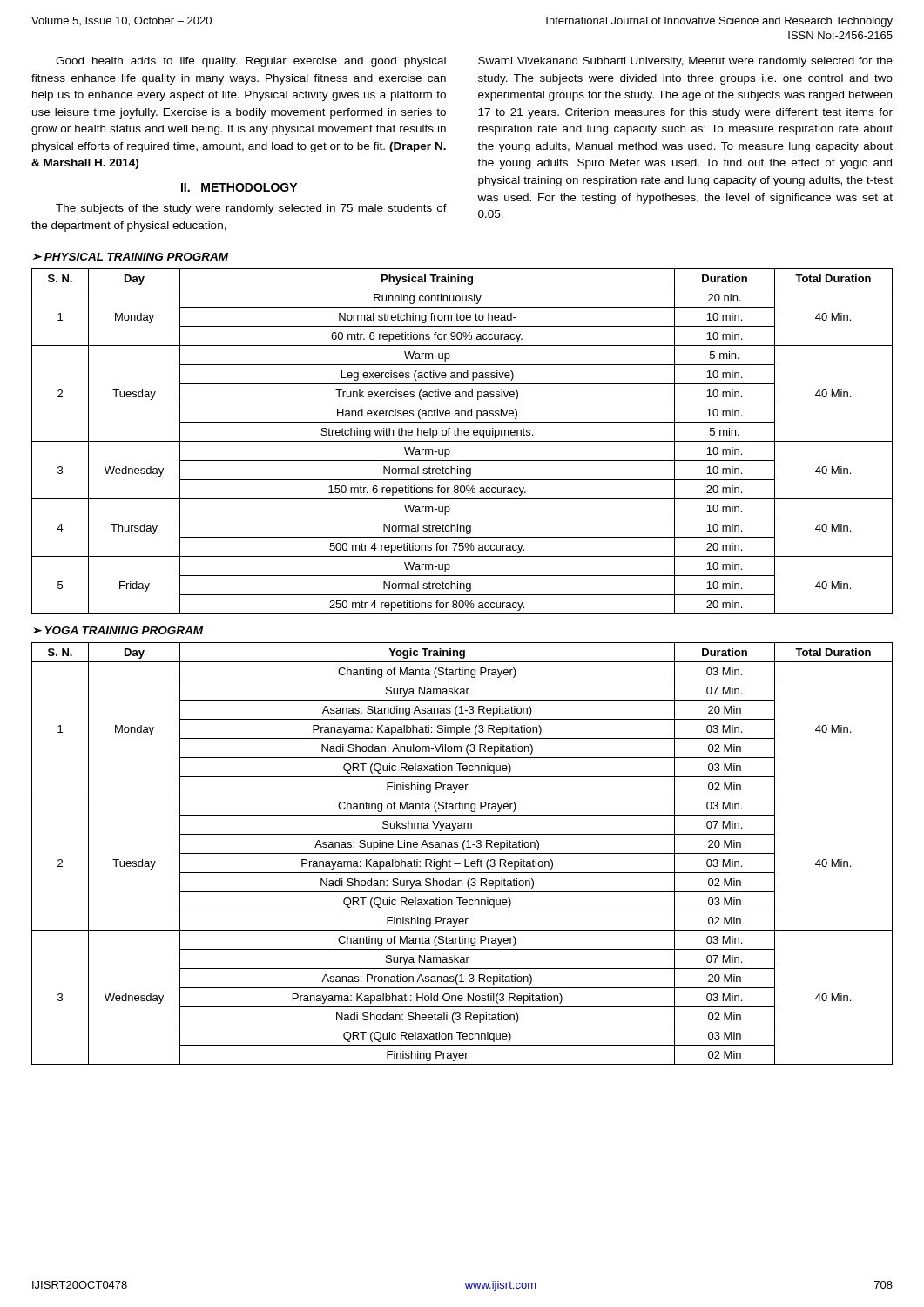Screen dimensions: 1307x924
Task: Locate the table with the text "02 Min"
Action: tap(462, 854)
